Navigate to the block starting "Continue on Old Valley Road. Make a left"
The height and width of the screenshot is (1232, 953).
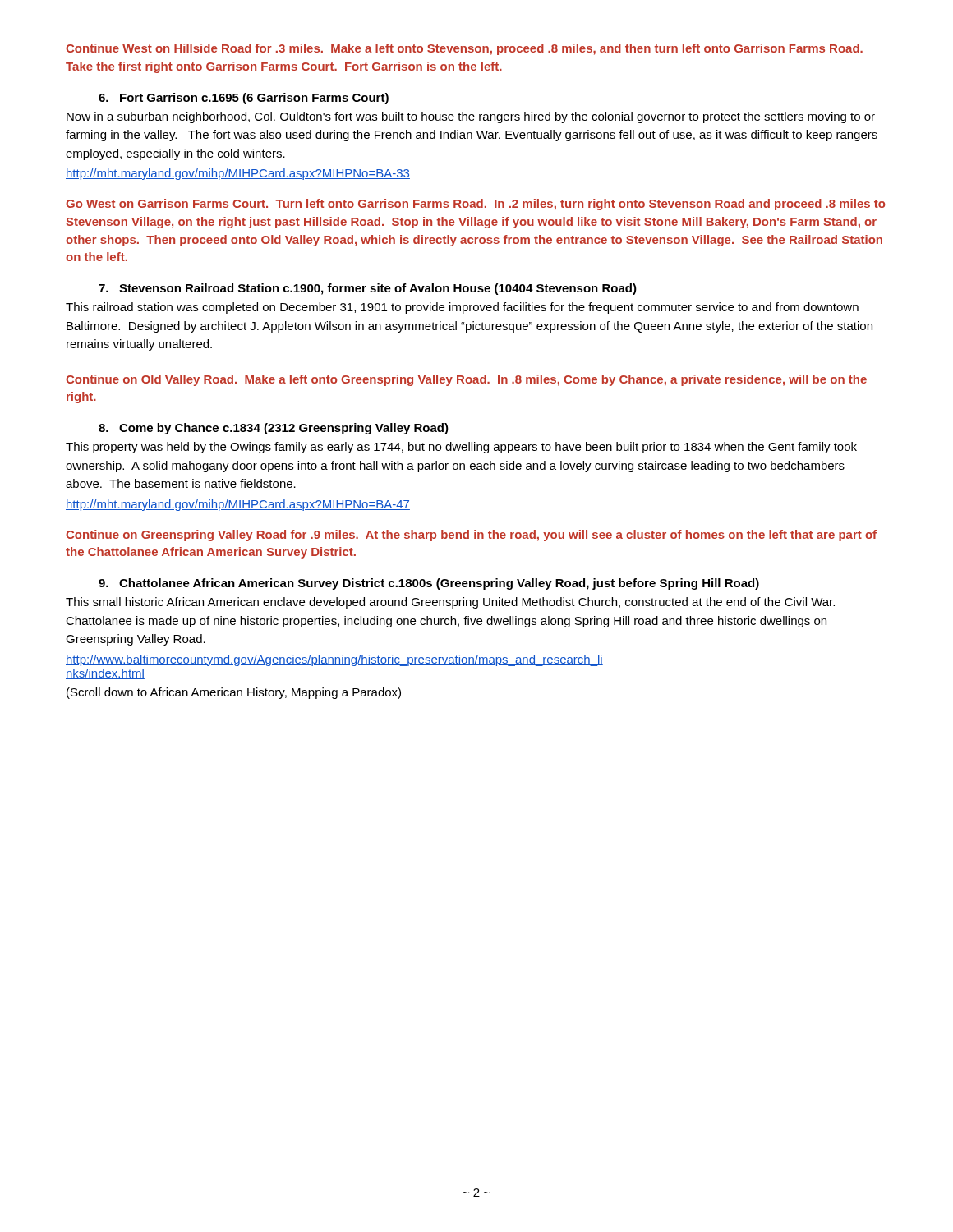tap(466, 388)
